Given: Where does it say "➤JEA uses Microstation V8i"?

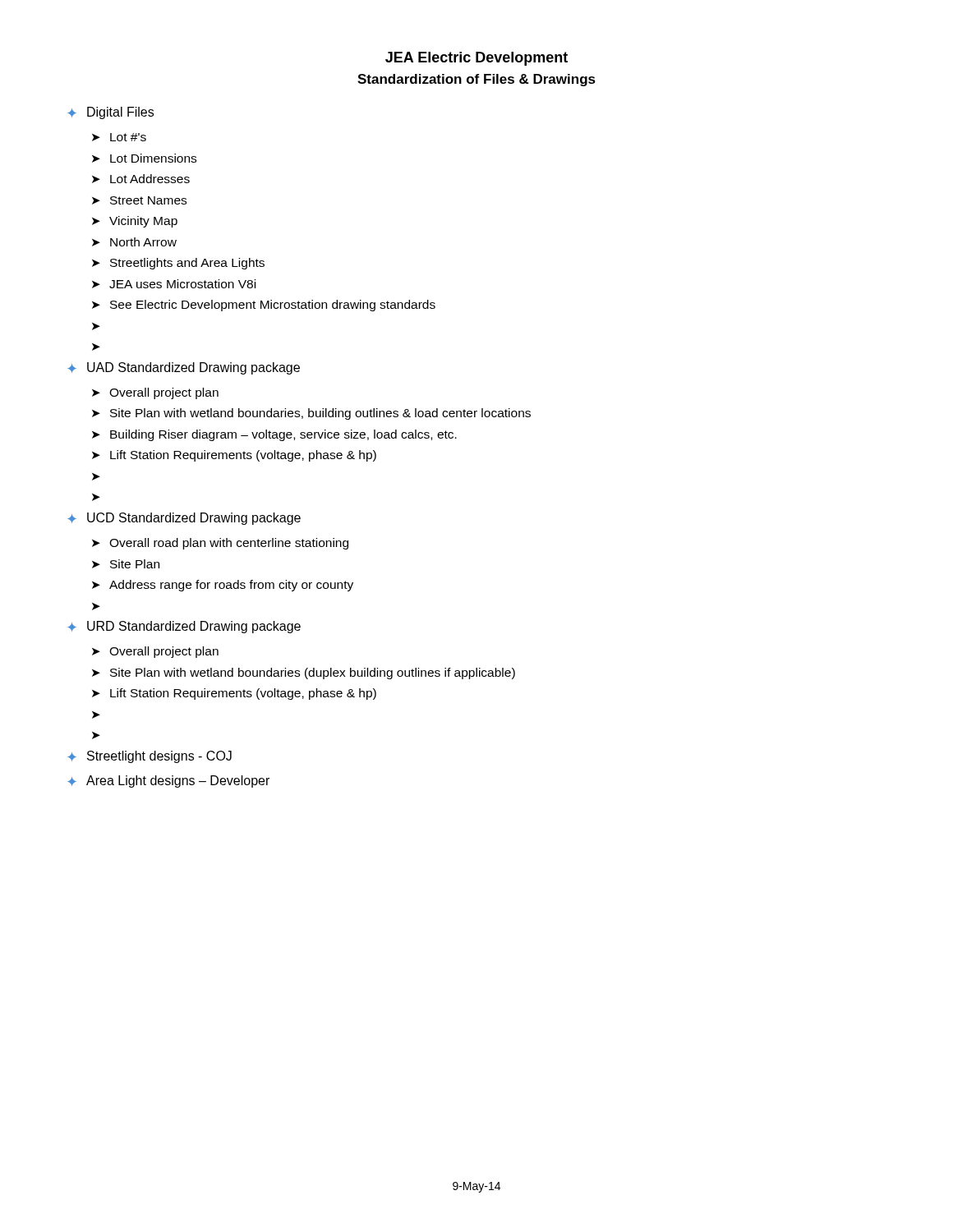Looking at the screenshot, I should point(173,284).
